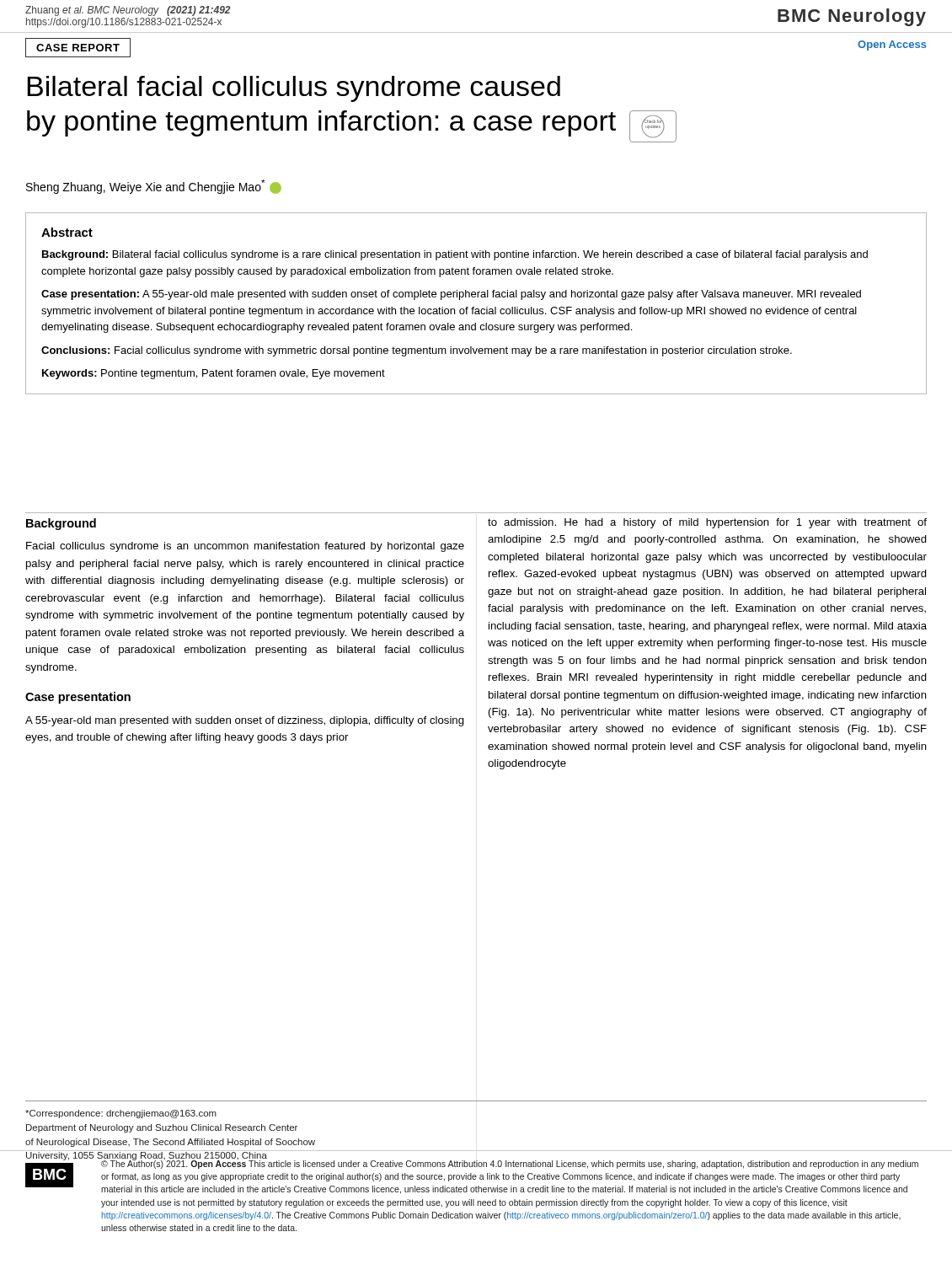Screen dimensions: 1264x952
Task: Find "Case presentation" on this page
Action: [x=78, y=697]
